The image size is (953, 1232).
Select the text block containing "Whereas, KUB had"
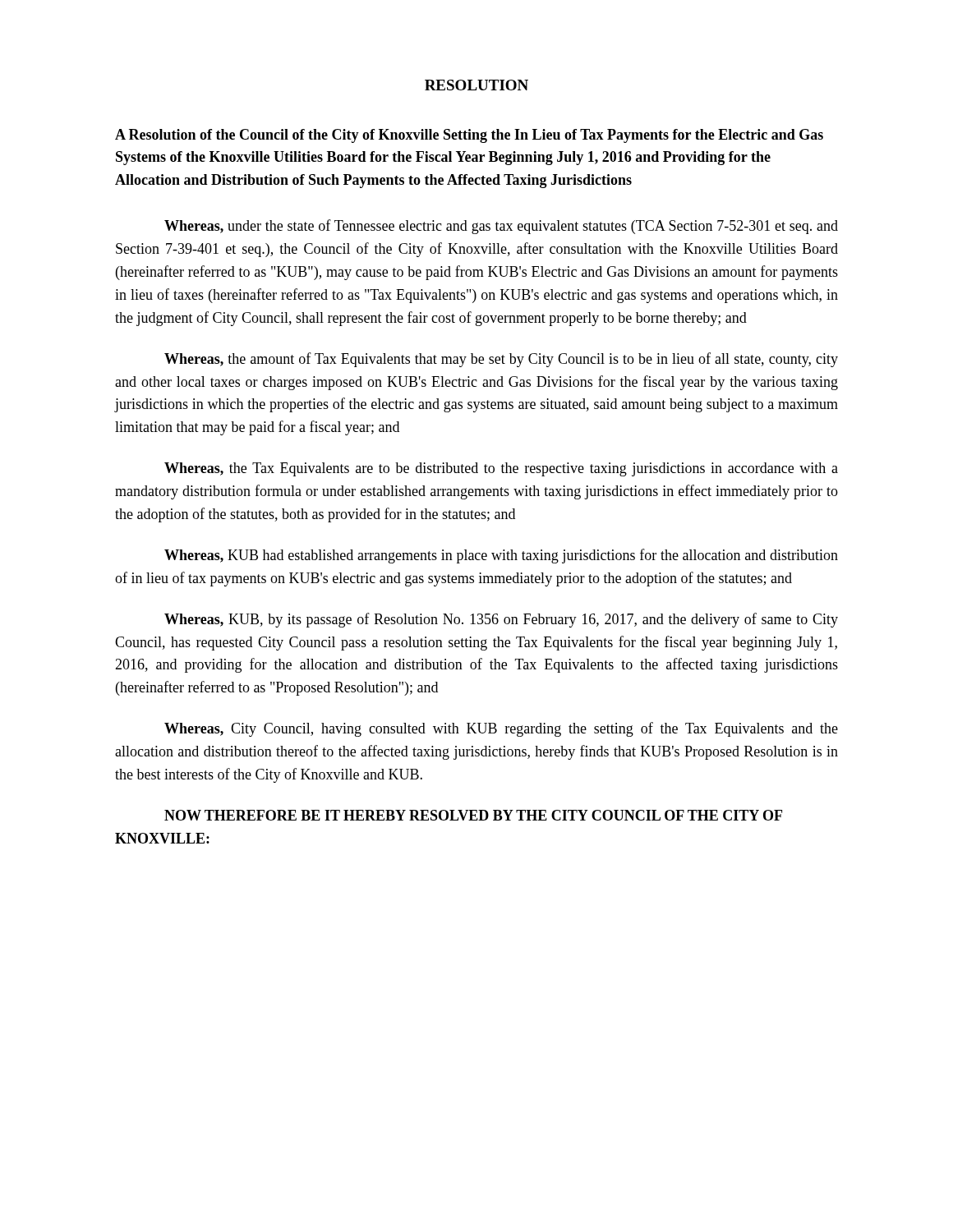click(476, 567)
